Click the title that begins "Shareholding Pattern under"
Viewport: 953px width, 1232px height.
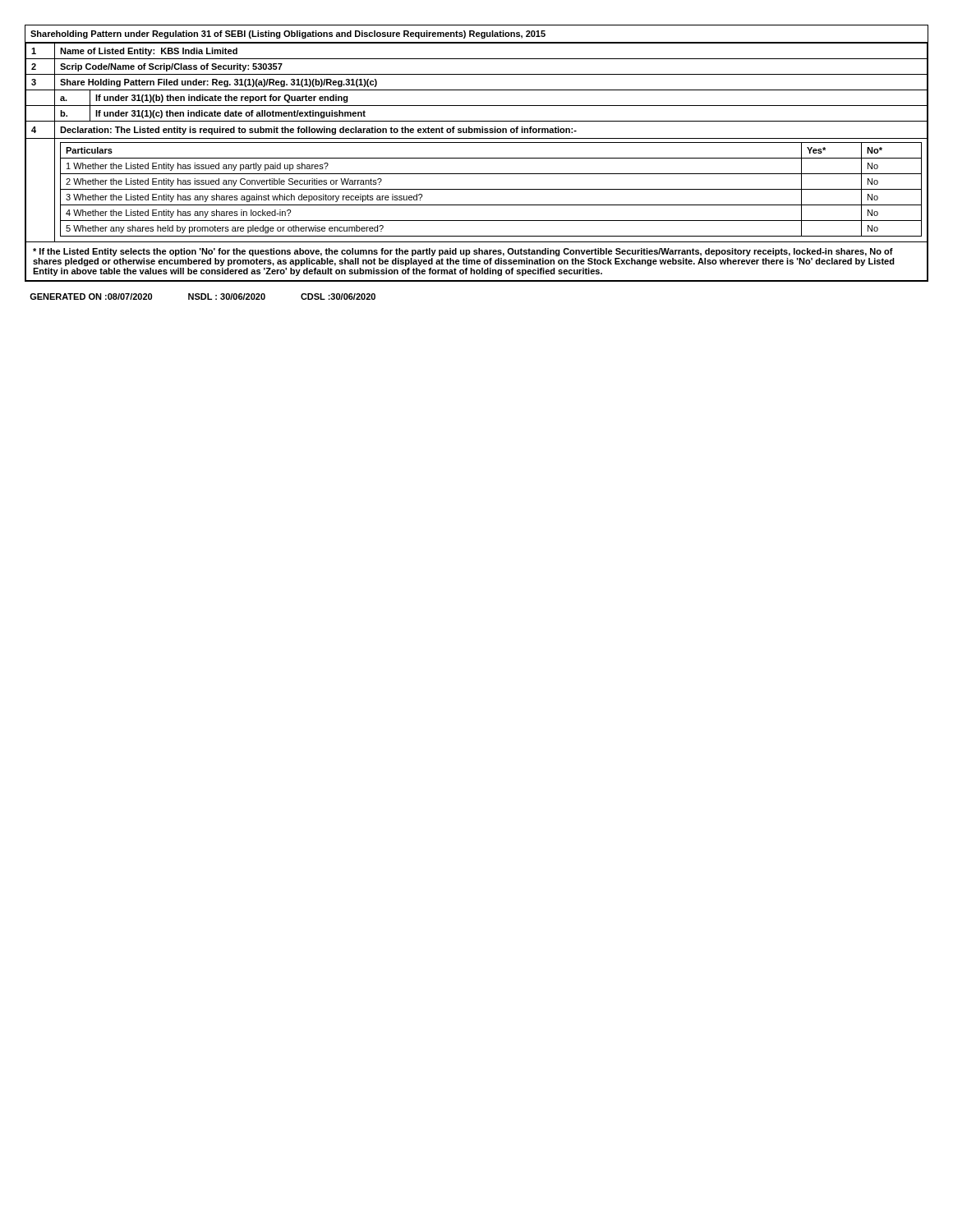click(x=288, y=34)
